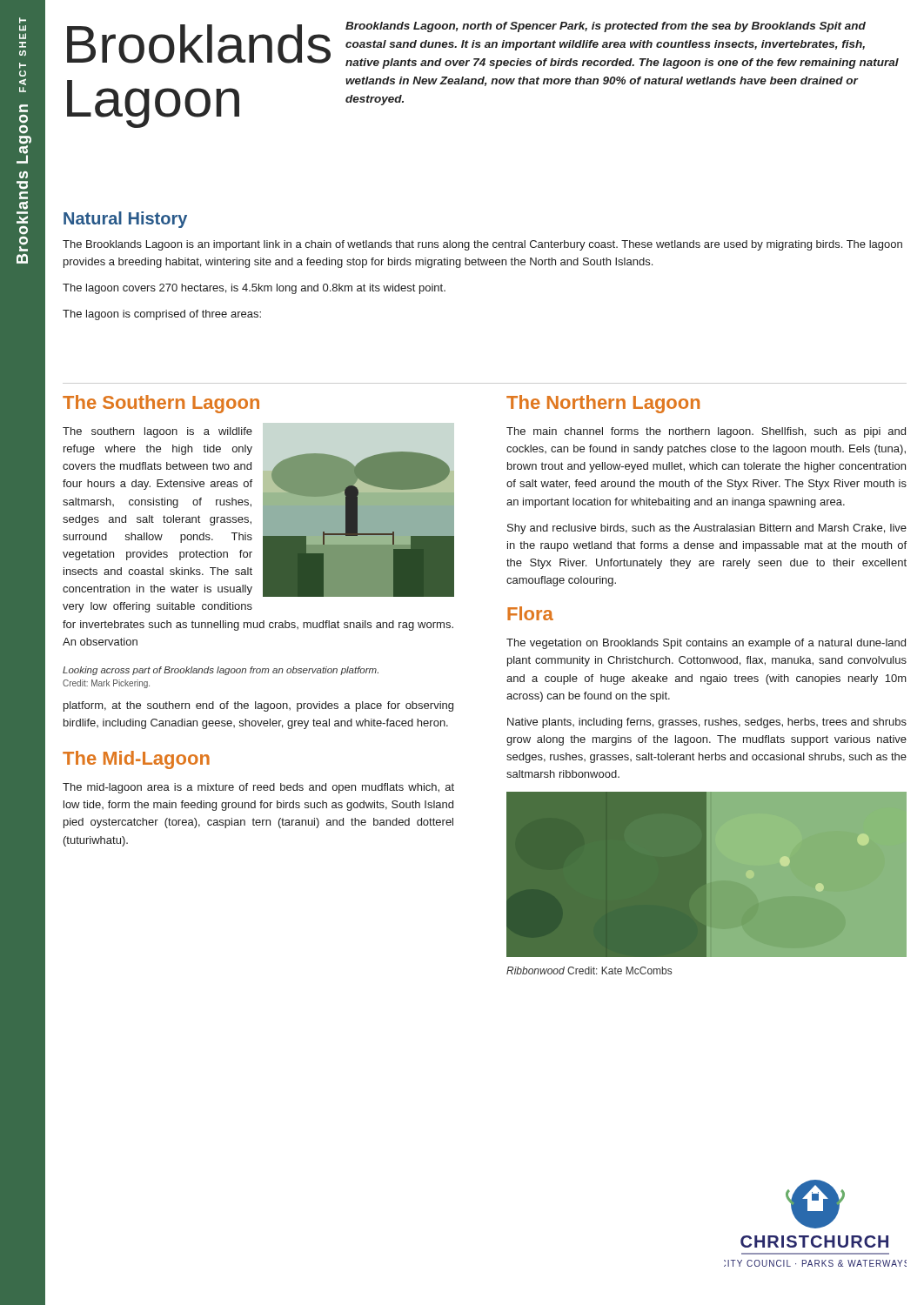Viewport: 924px width, 1305px height.
Task: Navigate to the region starting "The Mid-Lagoon"
Action: click(136, 760)
